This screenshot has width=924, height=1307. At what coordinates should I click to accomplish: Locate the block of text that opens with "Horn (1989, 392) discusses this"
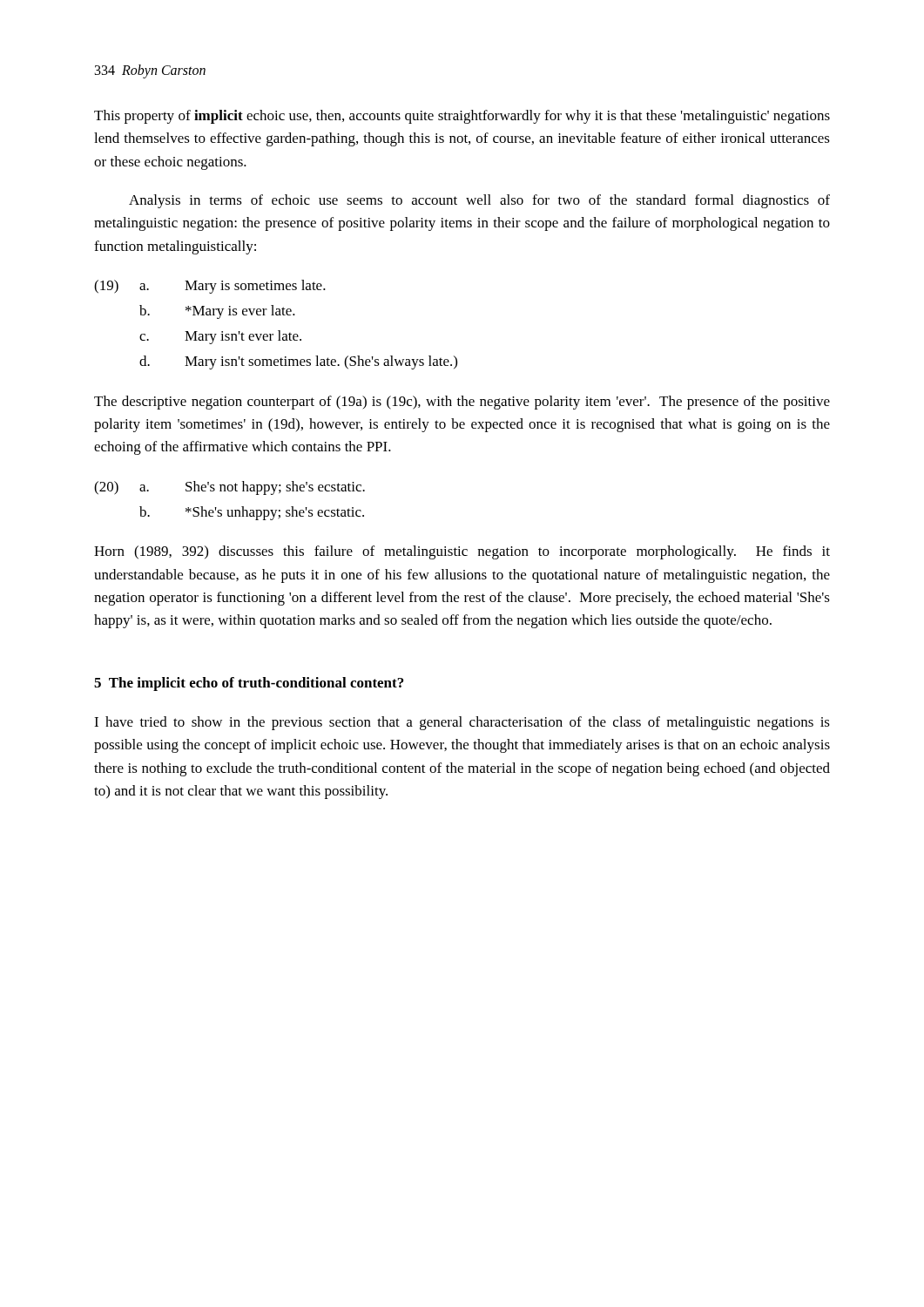click(x=462, y=586)
